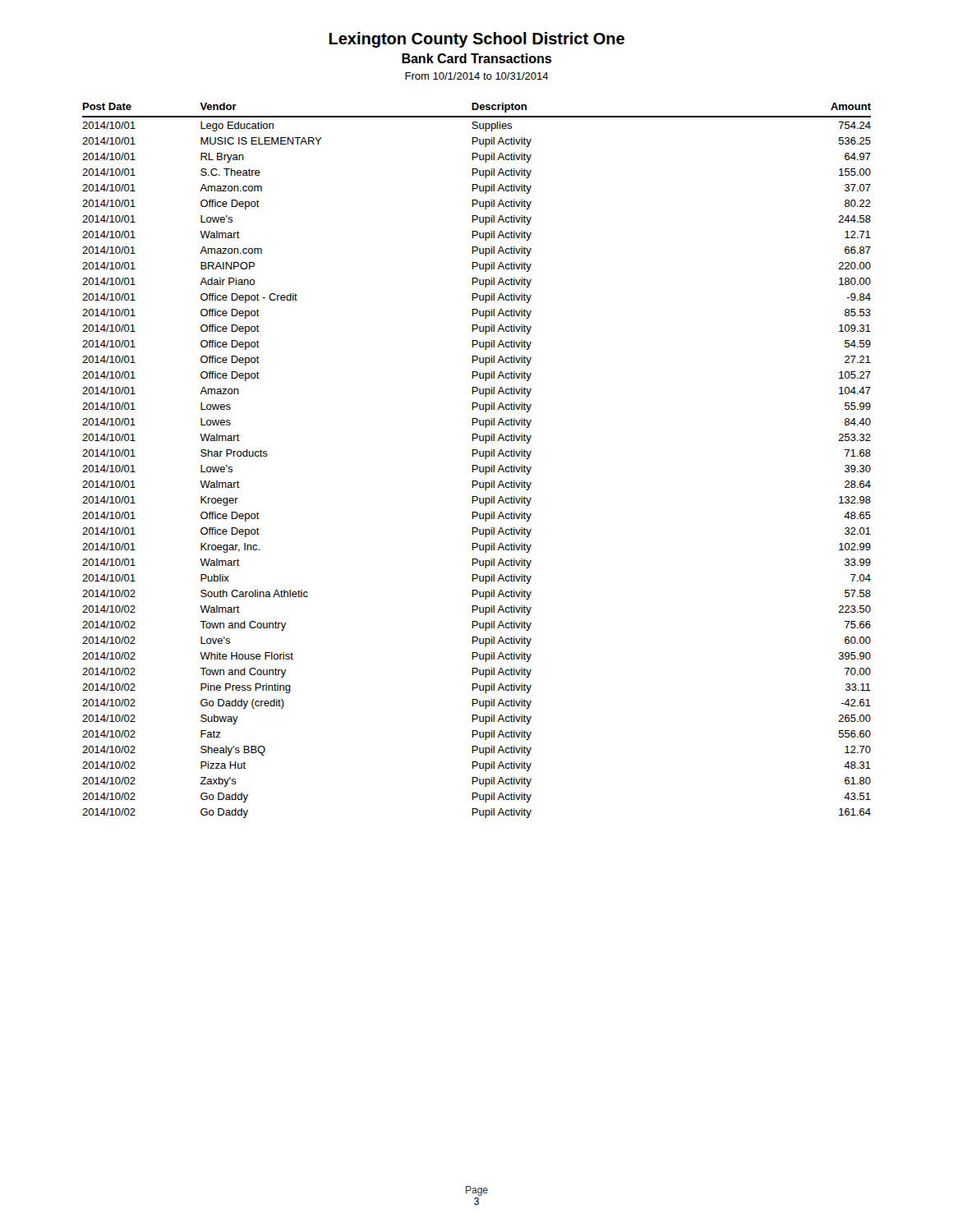This screenshot has height=1232, width=953.
Task: Locate the block of text that opens with "From 10/1/2014 to"
Action: [x=476, y=76]
